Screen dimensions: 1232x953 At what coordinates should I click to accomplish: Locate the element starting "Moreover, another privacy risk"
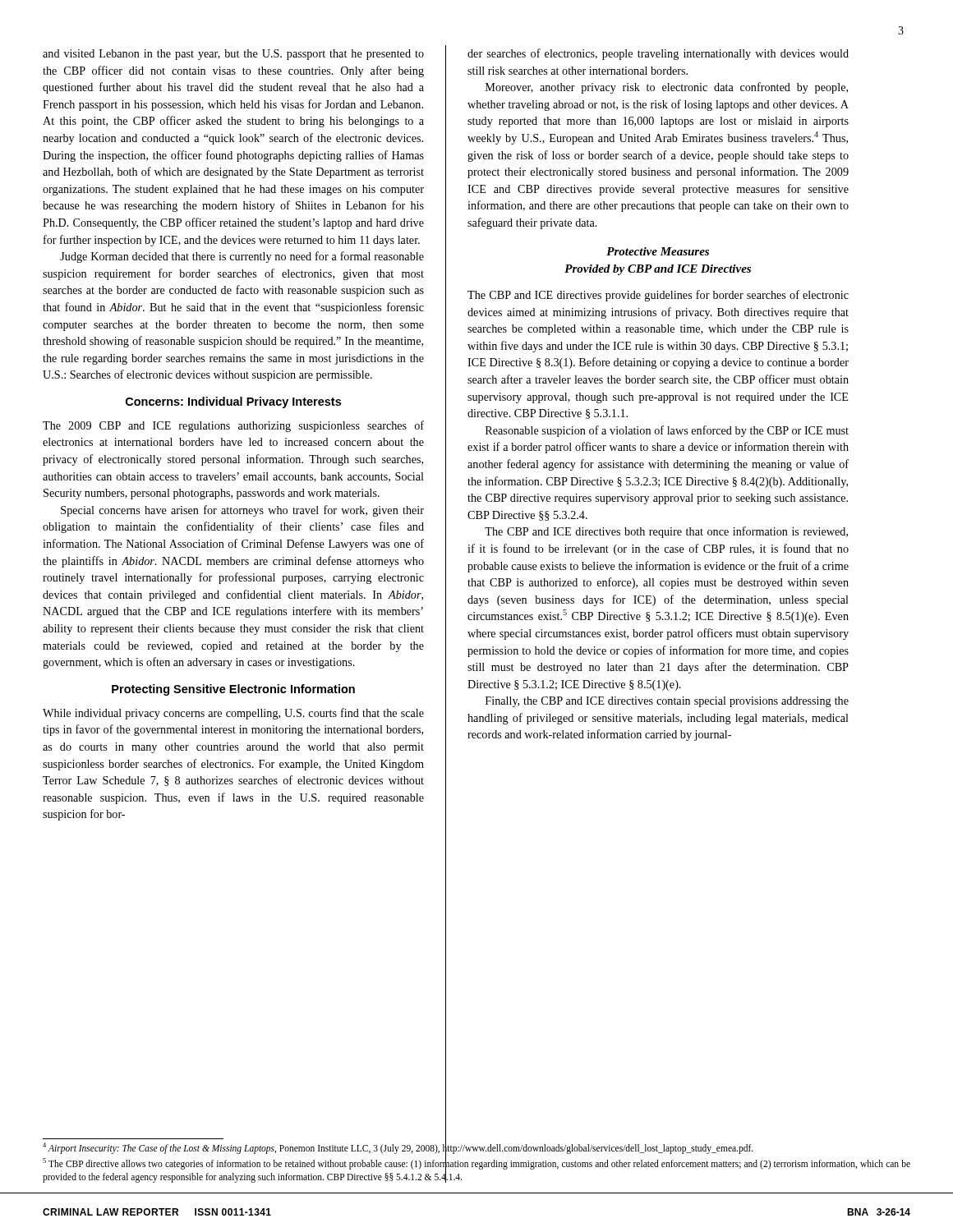658,155
